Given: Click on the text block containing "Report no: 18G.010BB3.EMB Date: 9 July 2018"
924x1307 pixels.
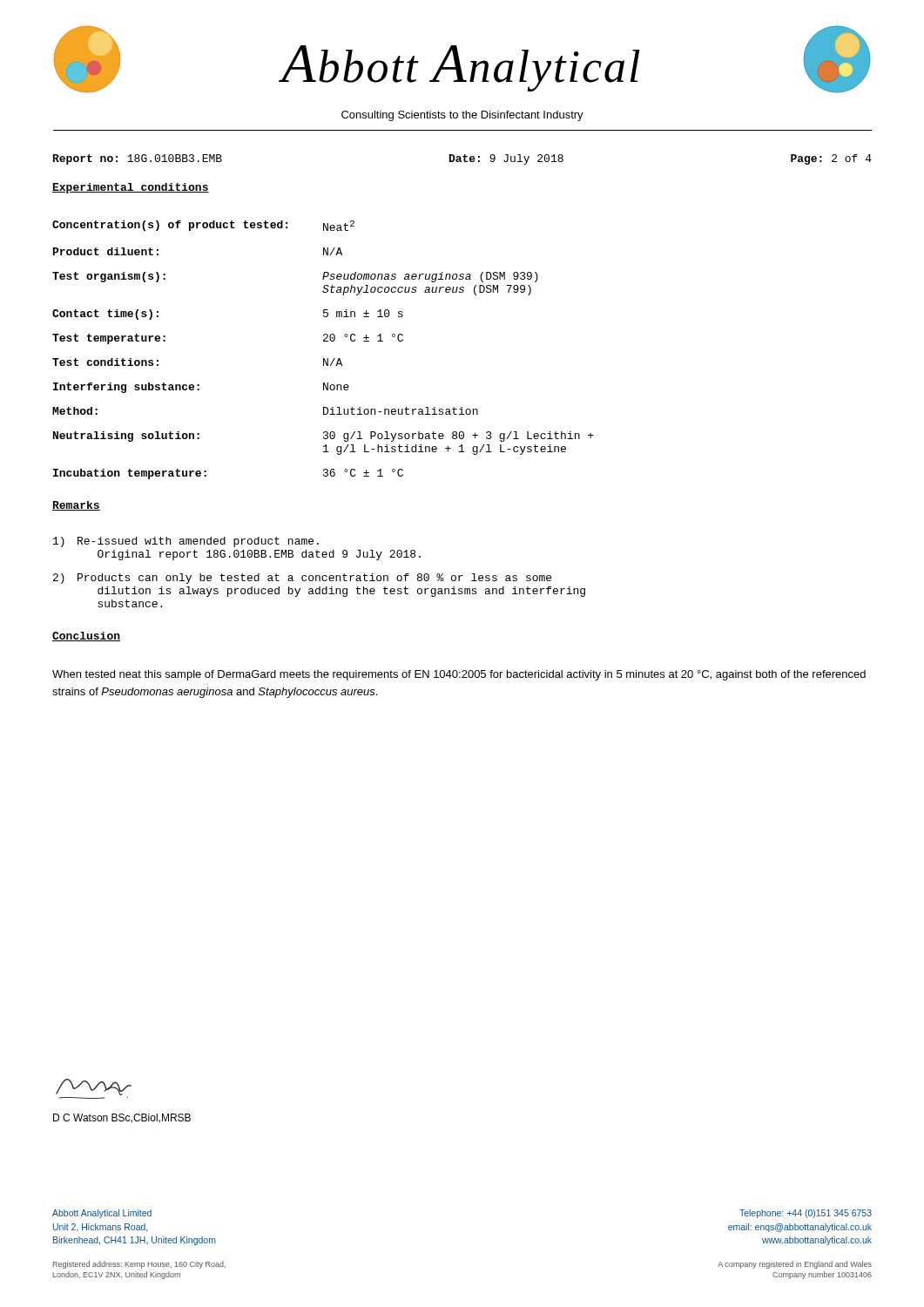Looking at the screenshot, I should pos(462,159).
